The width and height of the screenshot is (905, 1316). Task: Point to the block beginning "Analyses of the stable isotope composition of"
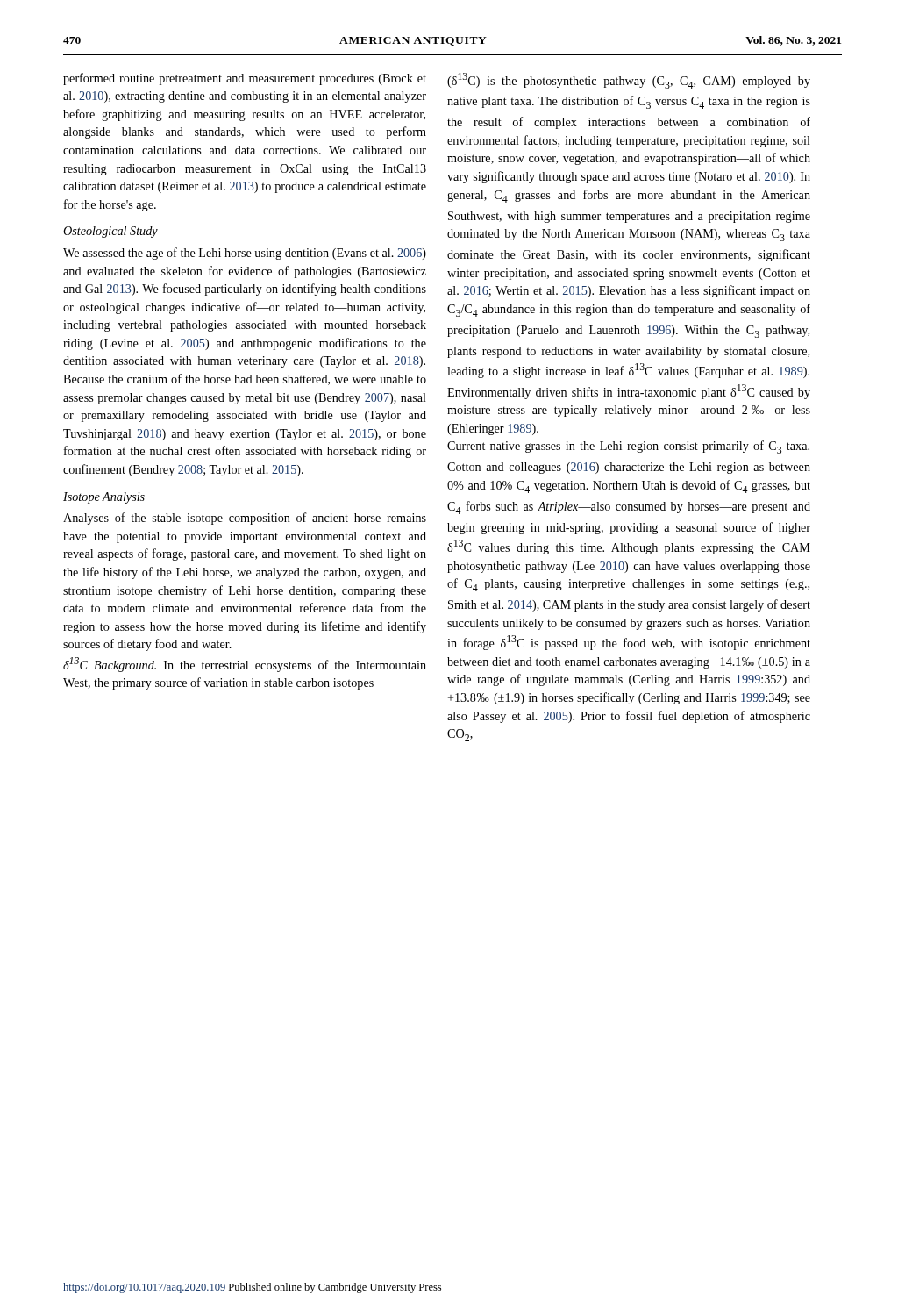(x=245, y=581)
